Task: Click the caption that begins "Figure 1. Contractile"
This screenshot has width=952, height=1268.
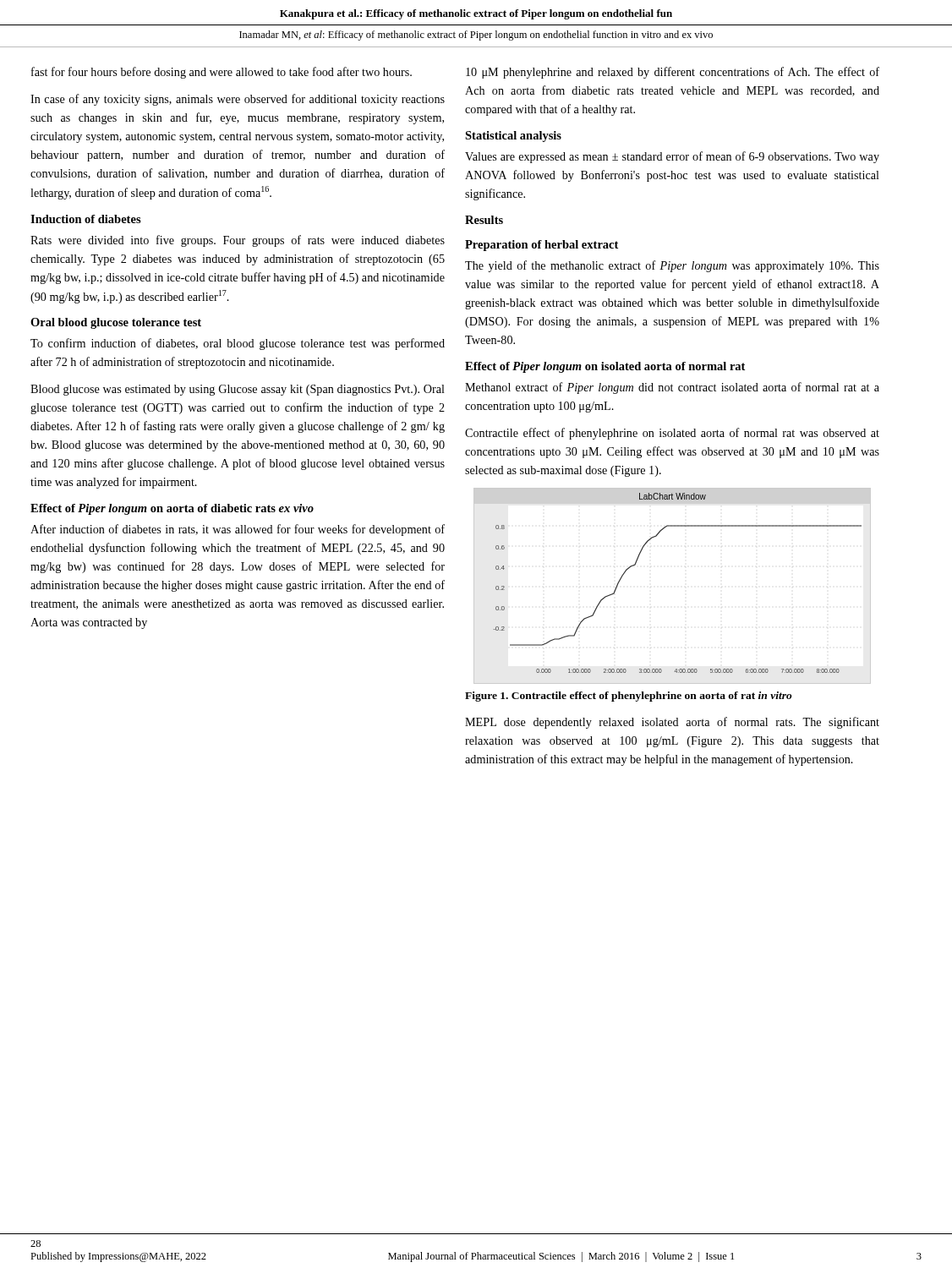Action: [629, 695]
